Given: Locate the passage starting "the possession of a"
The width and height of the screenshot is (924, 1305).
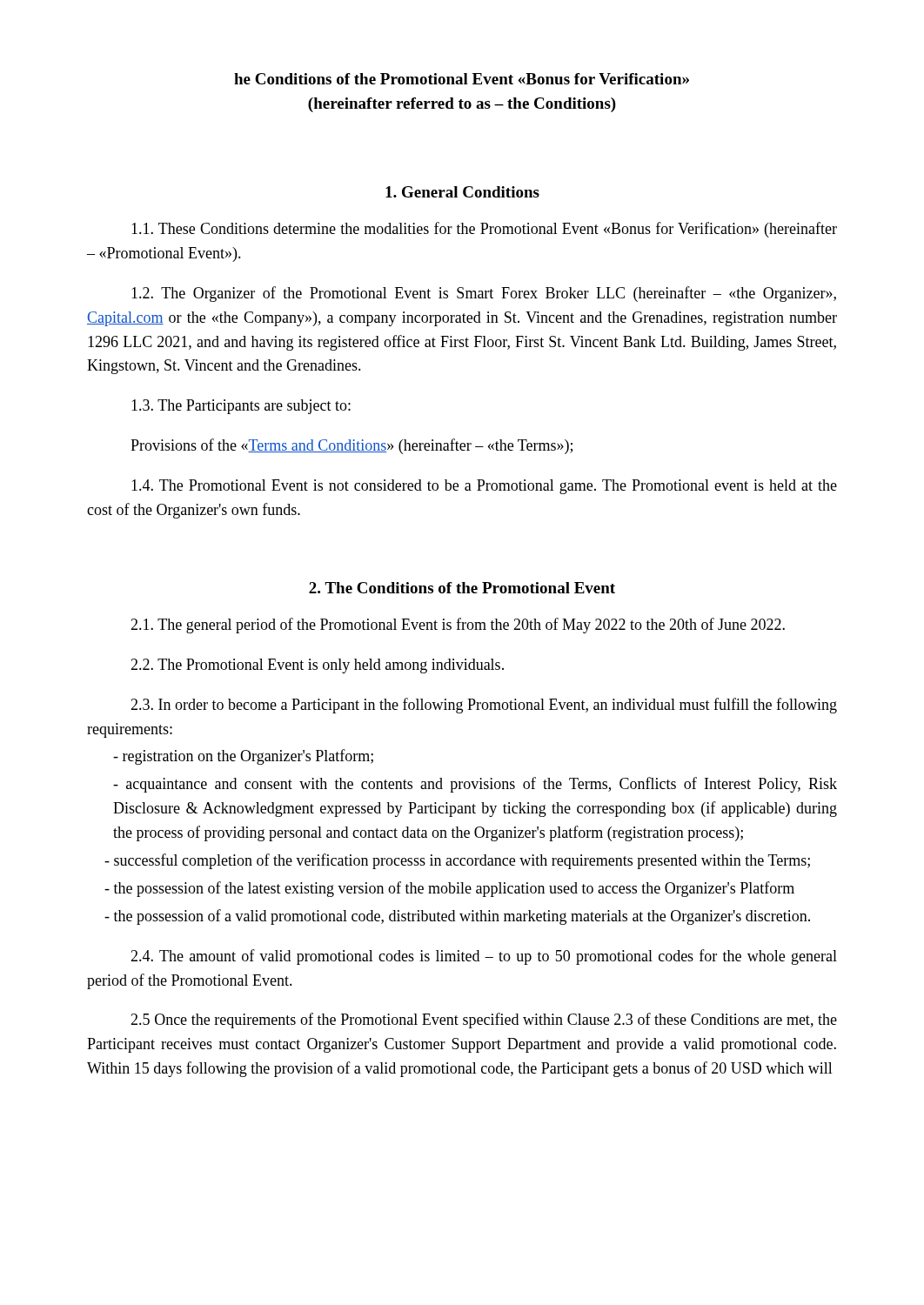Looking at the screenshot, I should [x=458, y=916].
